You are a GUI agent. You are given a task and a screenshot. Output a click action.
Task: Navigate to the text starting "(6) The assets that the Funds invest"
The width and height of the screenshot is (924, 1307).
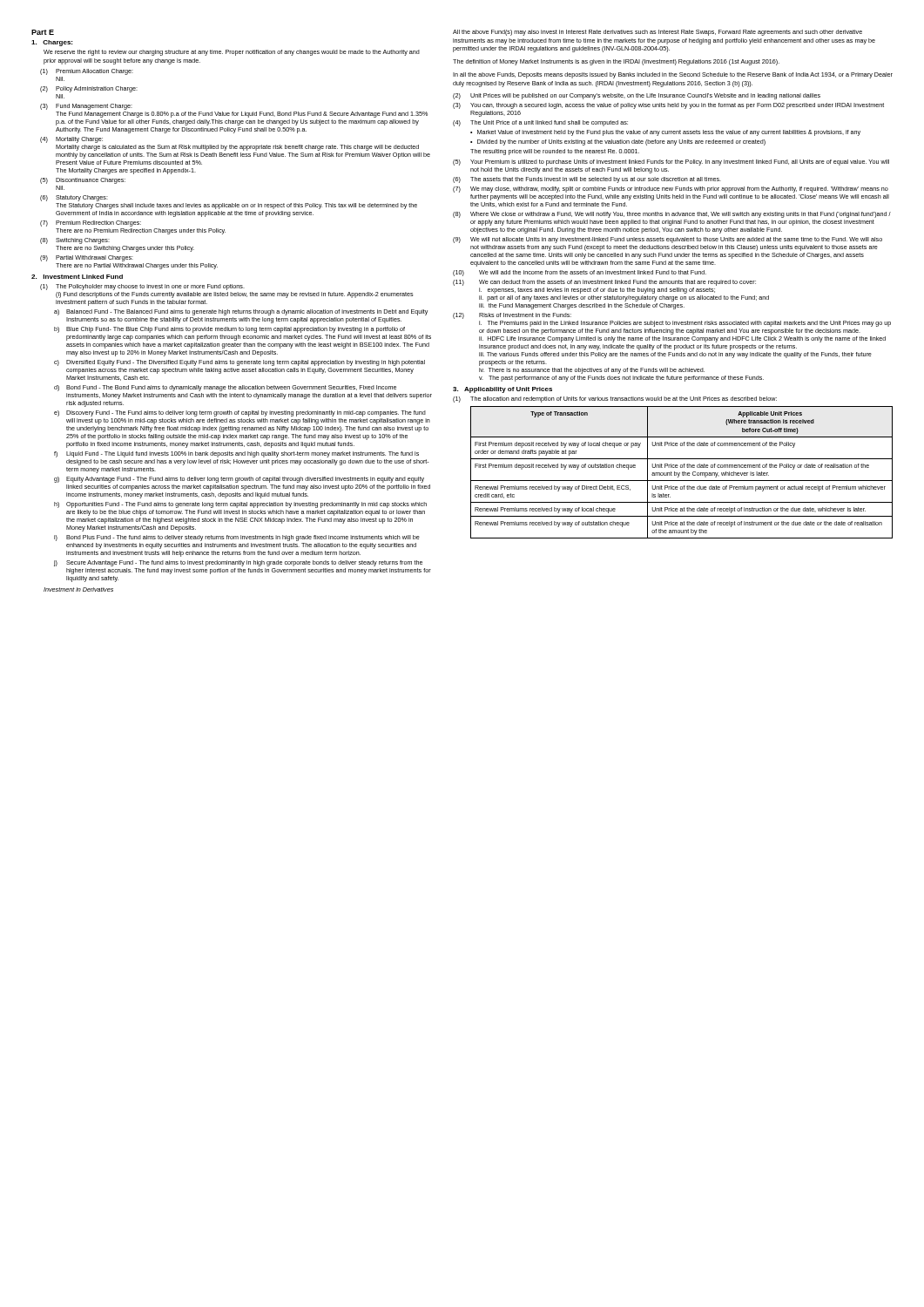coord(587,179)
